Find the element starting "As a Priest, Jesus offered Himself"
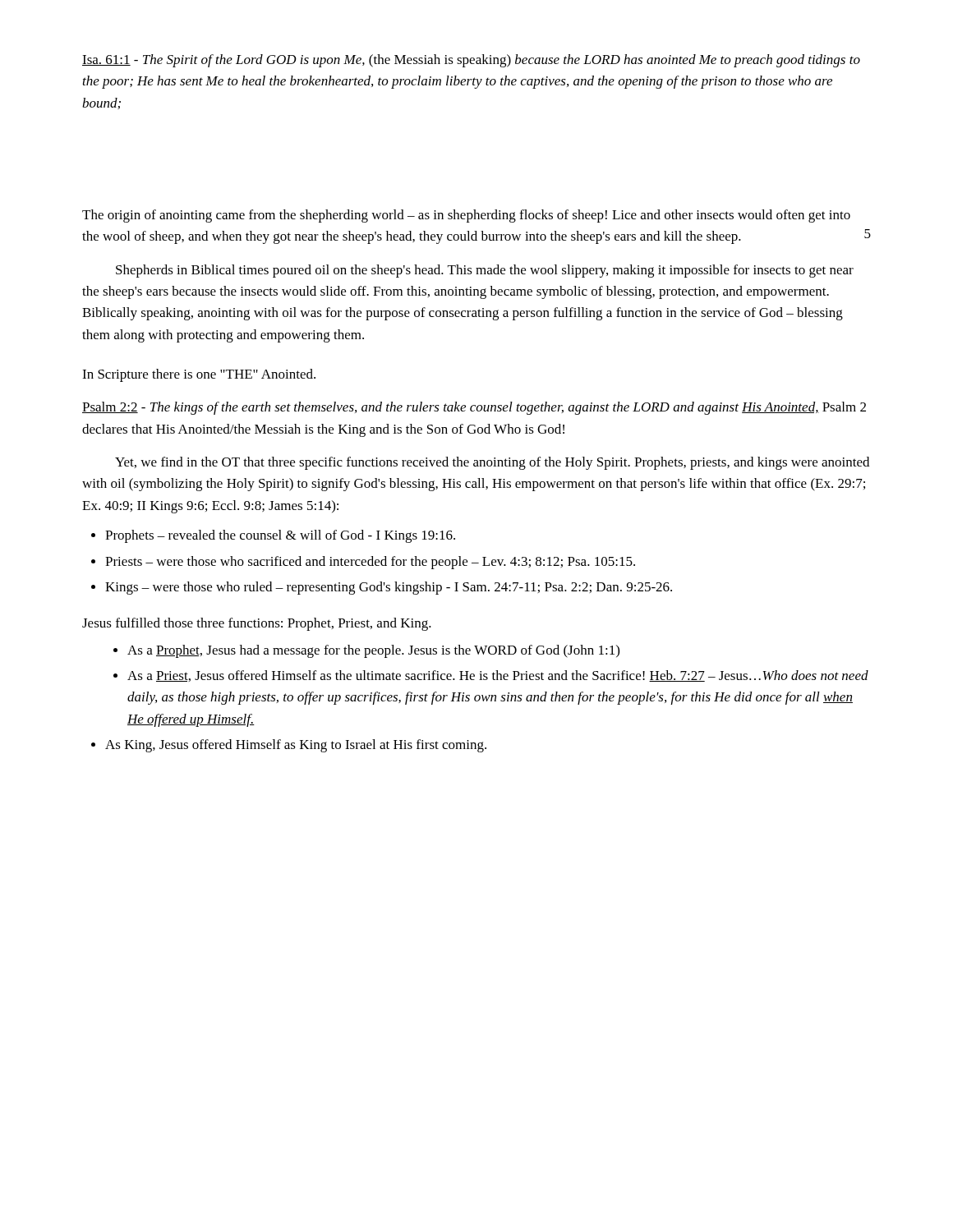This screenshot has width=953, height=1232. click(498, 697)
